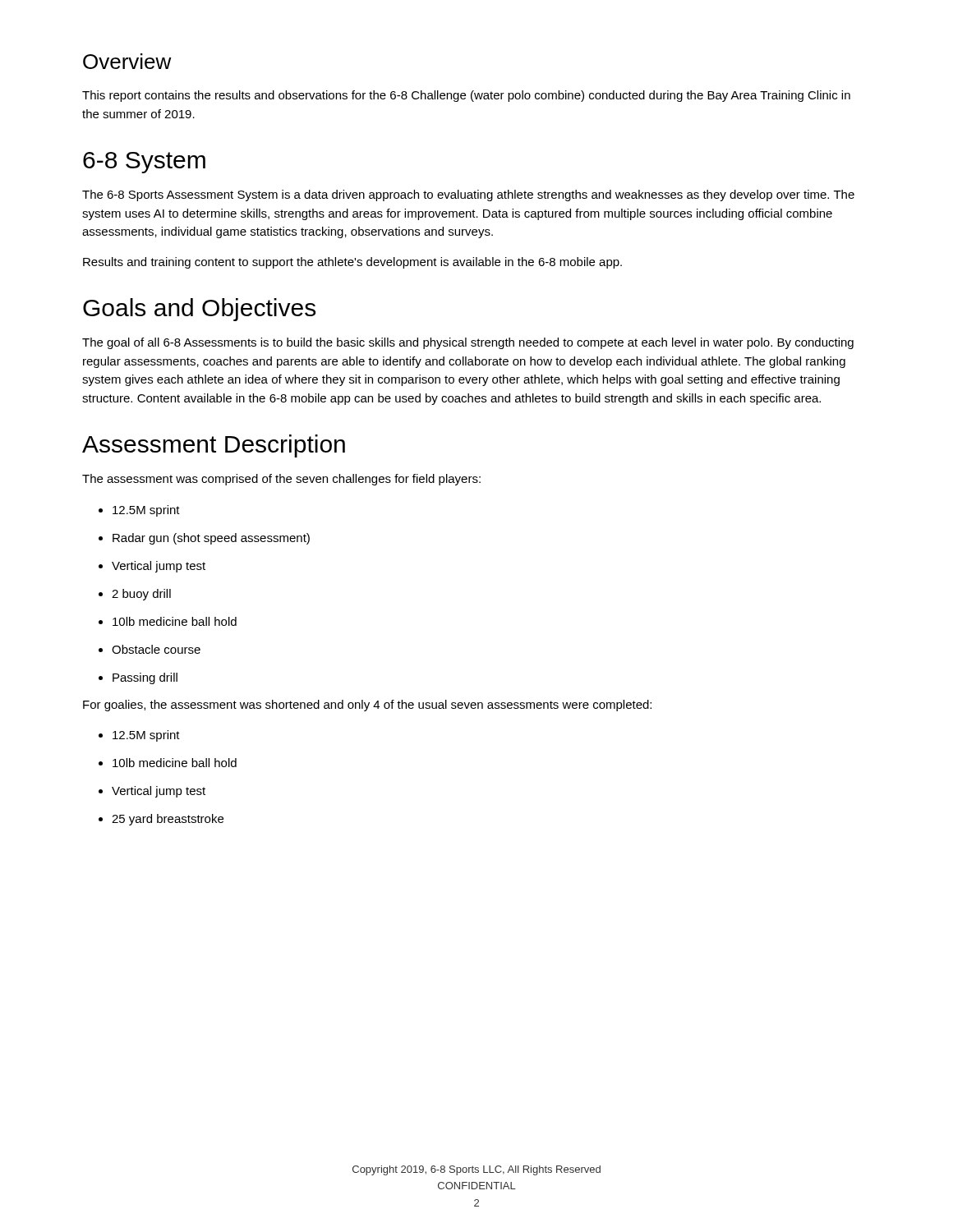Select the block starting "Goals and Objectives"

199,310
